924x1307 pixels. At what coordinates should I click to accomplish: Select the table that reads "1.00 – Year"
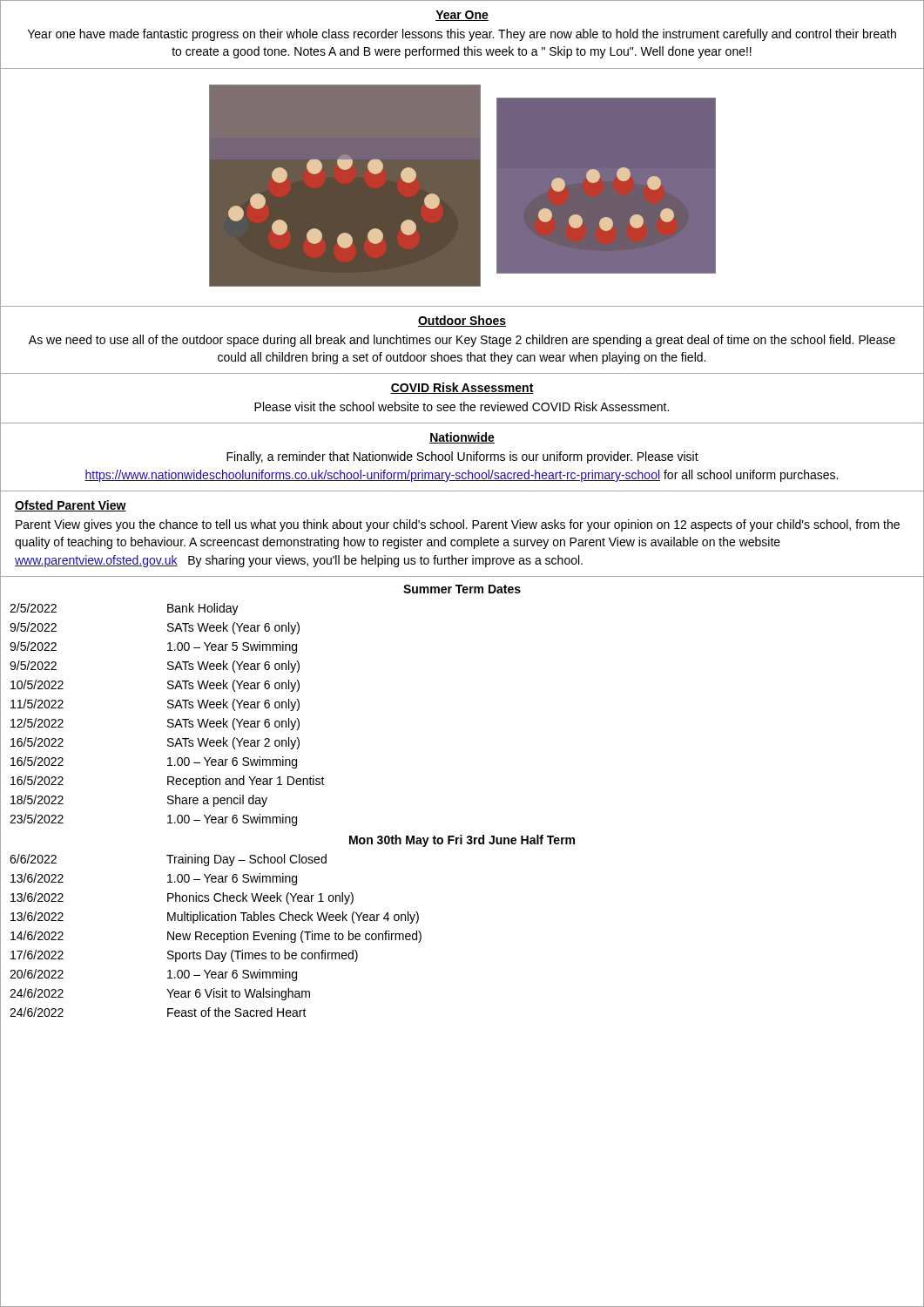pos(462,799)
